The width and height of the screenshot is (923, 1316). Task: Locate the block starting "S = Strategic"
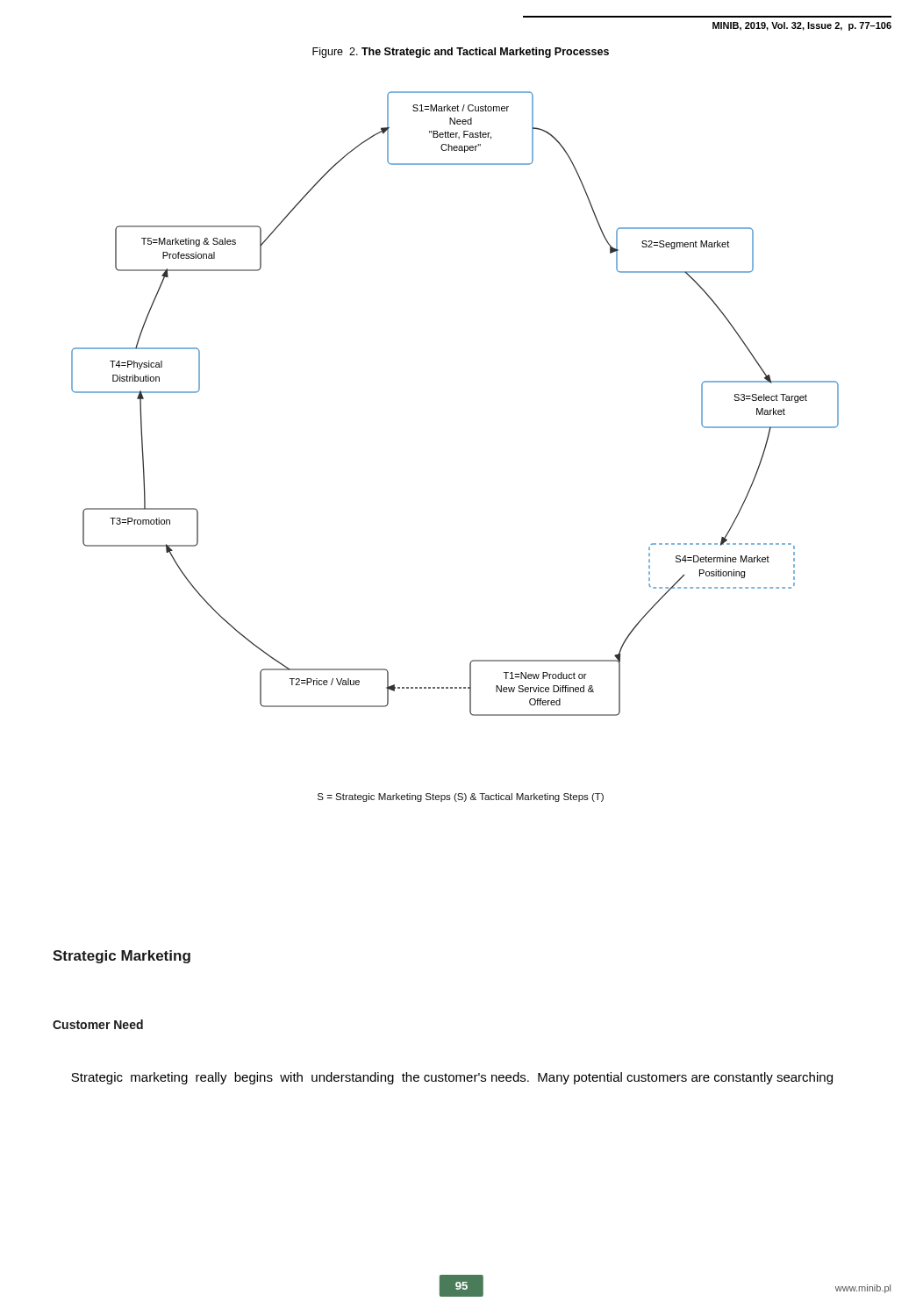(461, 797)
